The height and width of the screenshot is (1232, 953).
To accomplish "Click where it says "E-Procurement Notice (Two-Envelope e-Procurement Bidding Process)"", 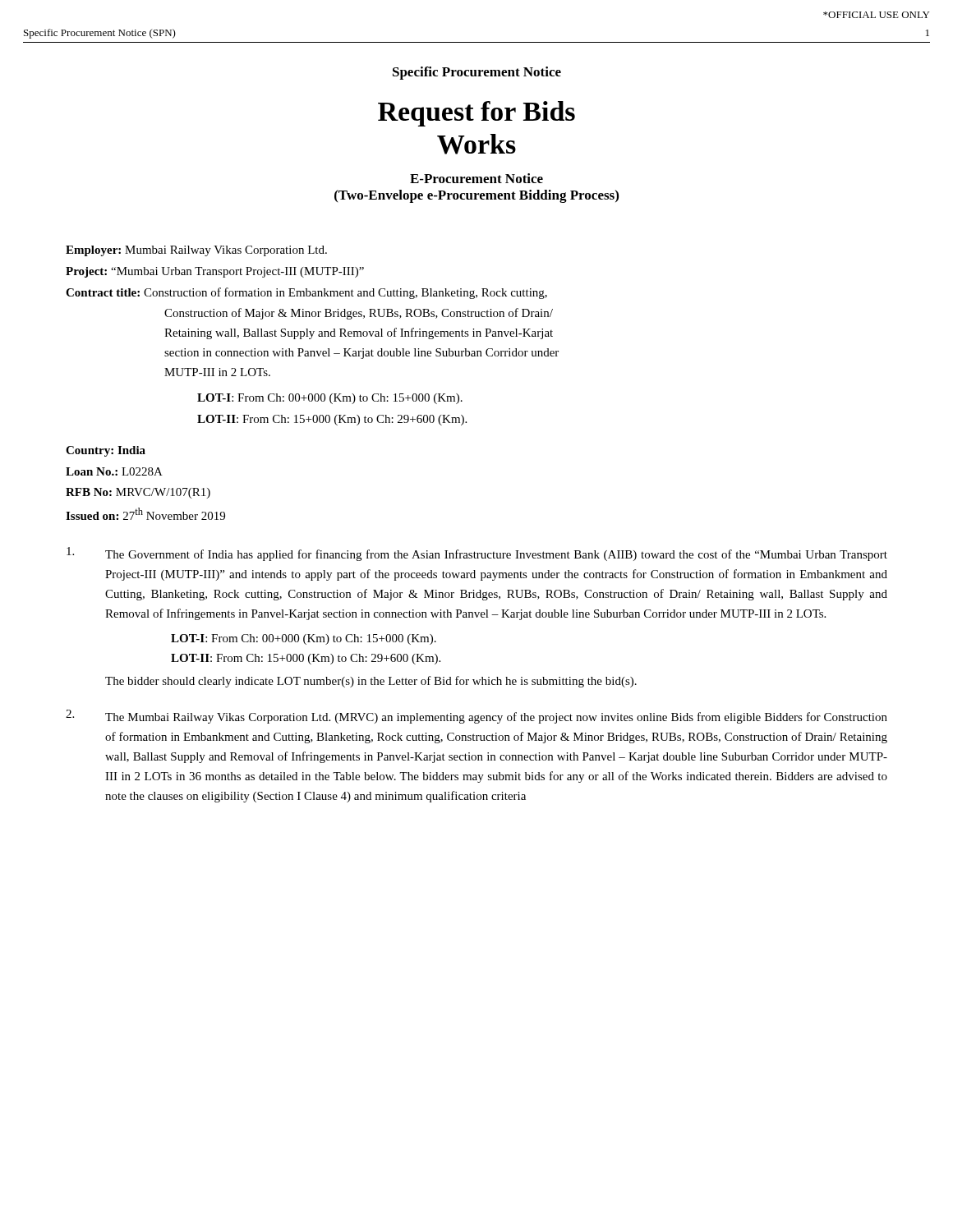I will coord(476,187).
